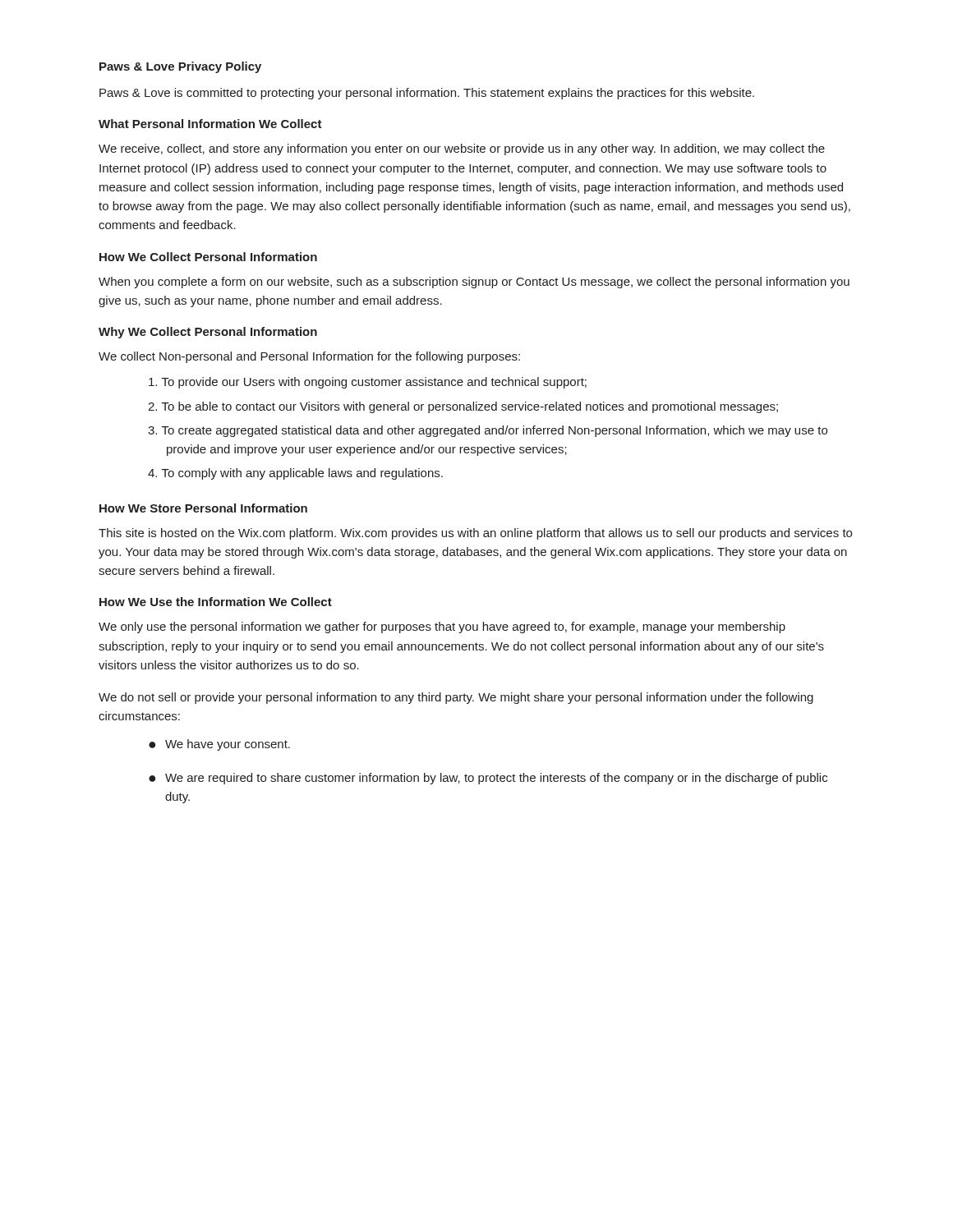Locate the title containing "Paws & Love Privacy Policy"
Viewport: 953px width, 1232px height.
tap(180, 66)
